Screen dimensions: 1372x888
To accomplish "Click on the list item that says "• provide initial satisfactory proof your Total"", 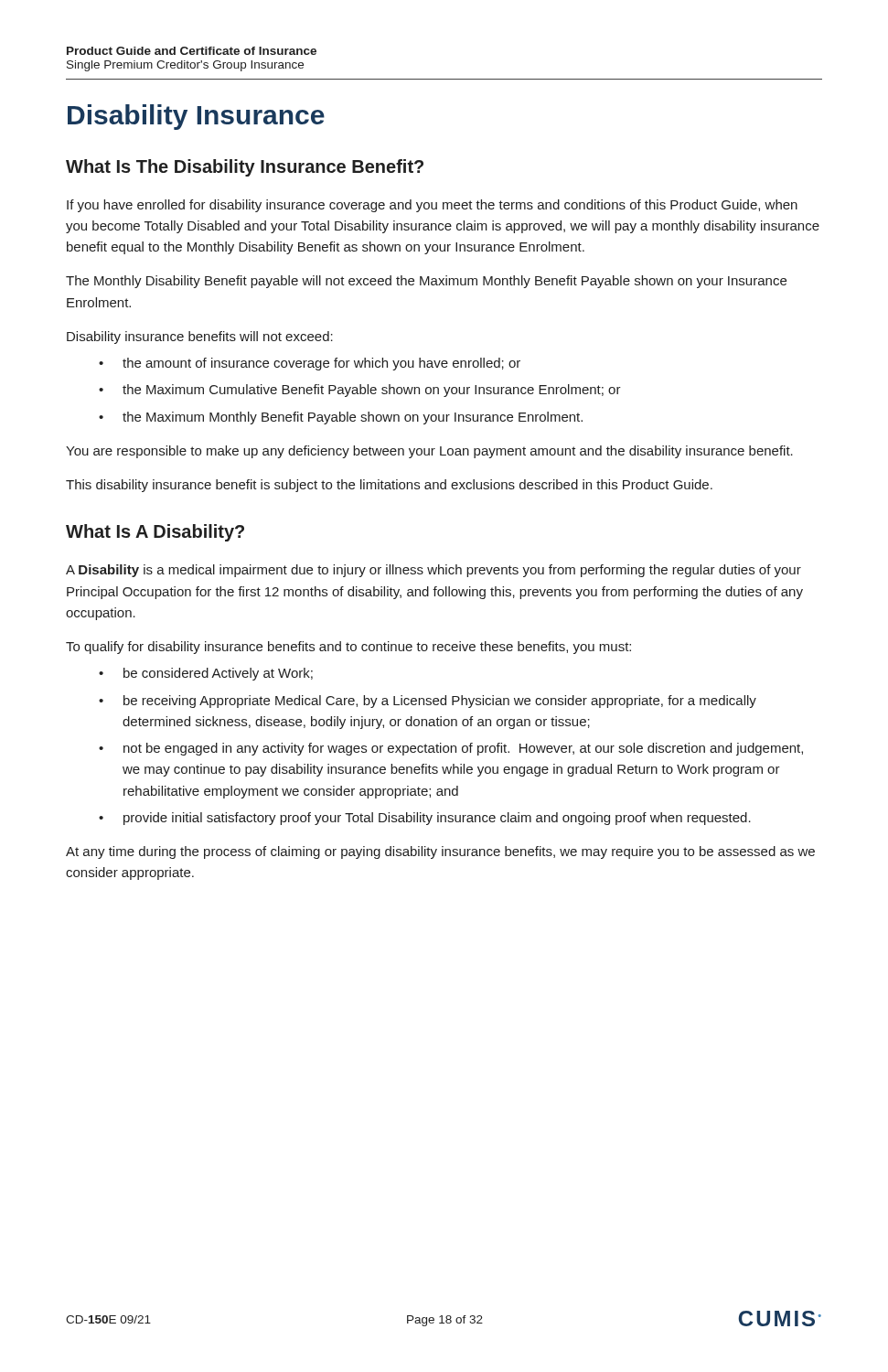I will 425,817.
